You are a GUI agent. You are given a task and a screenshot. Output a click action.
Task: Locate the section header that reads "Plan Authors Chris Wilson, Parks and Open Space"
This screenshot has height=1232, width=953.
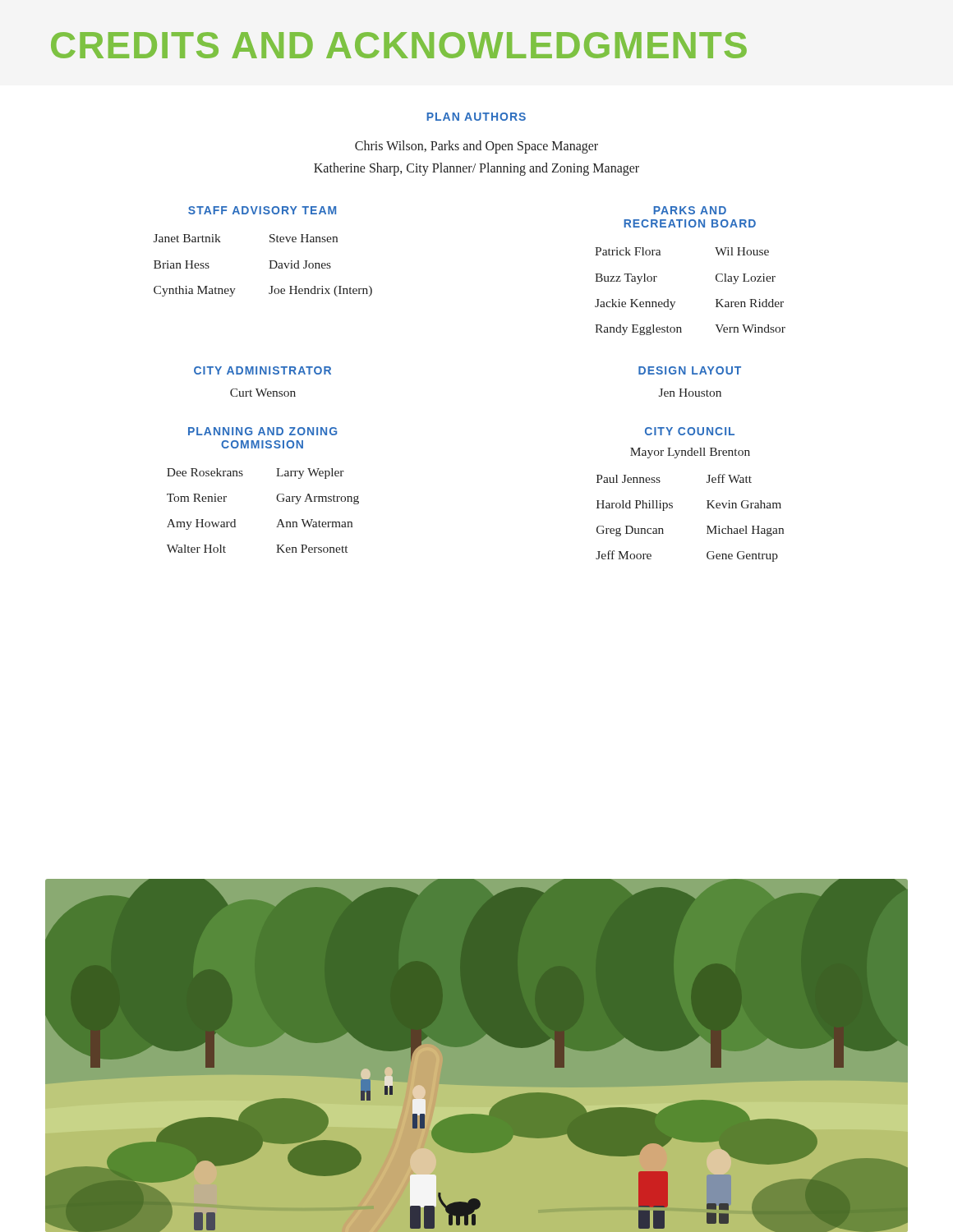click(476, 145)
